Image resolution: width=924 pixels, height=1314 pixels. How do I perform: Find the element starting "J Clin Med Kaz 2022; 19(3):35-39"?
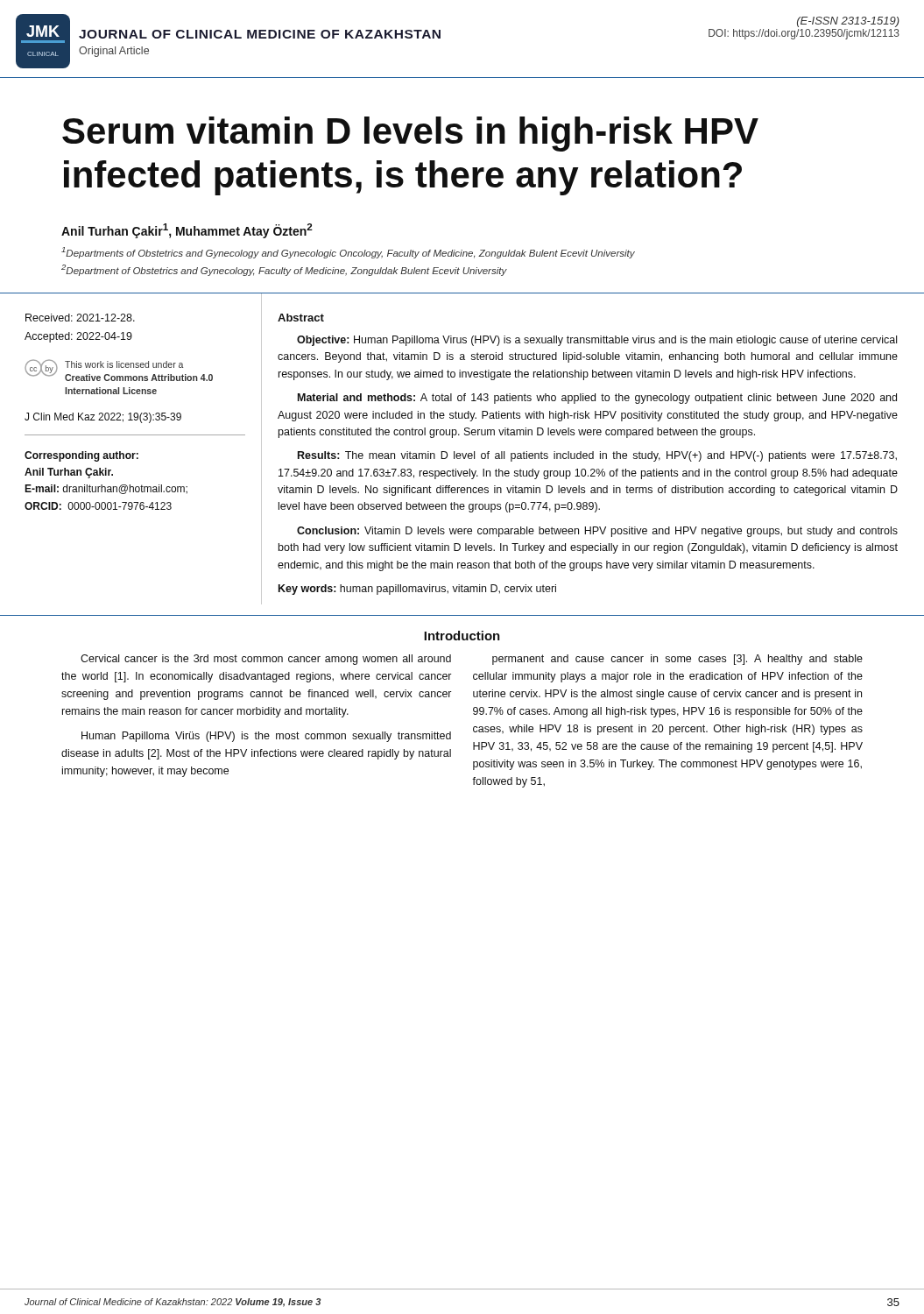103,417
